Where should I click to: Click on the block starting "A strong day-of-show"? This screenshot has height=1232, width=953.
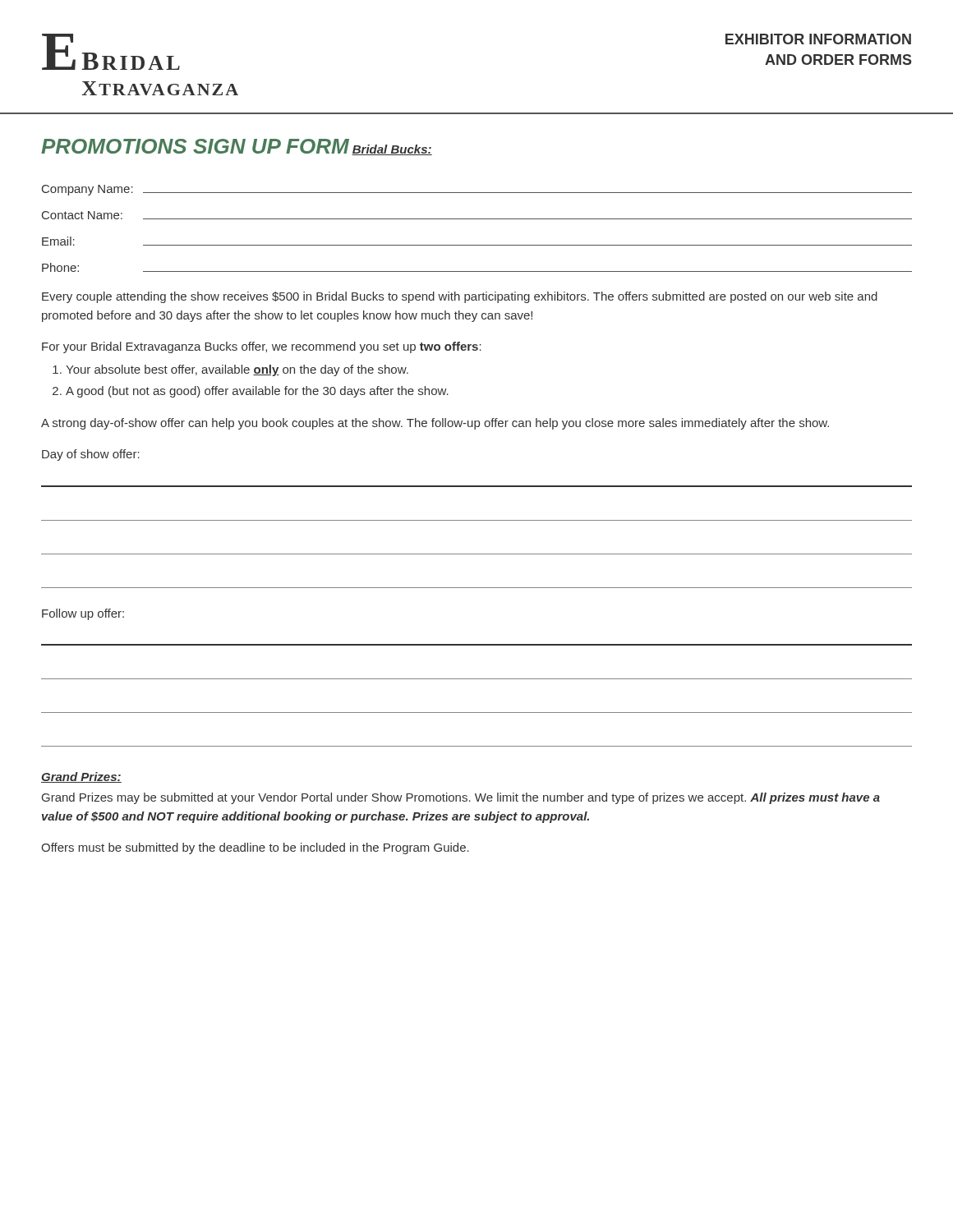point(476,423)
